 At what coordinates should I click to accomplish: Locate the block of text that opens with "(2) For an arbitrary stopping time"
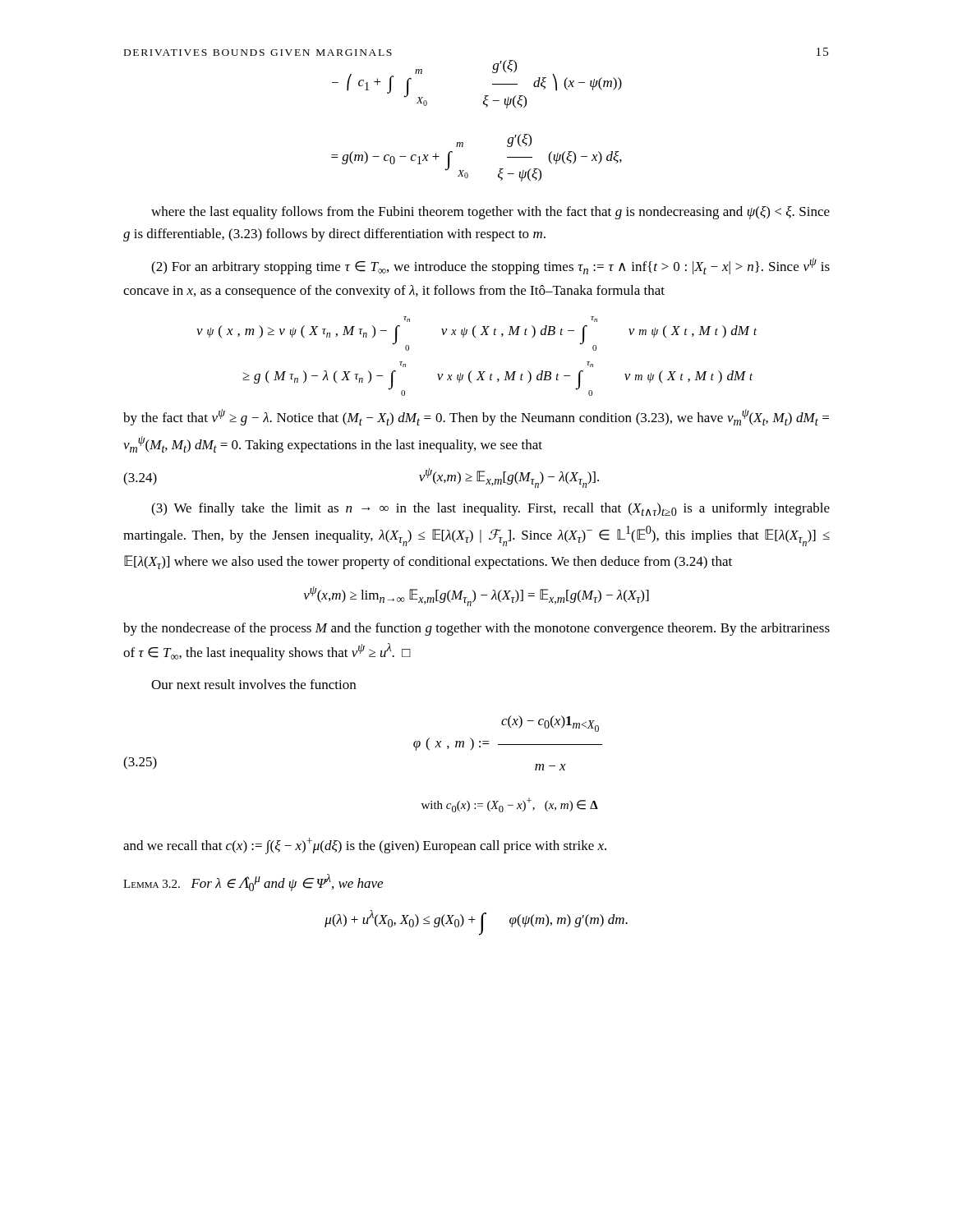click(476, 277)
